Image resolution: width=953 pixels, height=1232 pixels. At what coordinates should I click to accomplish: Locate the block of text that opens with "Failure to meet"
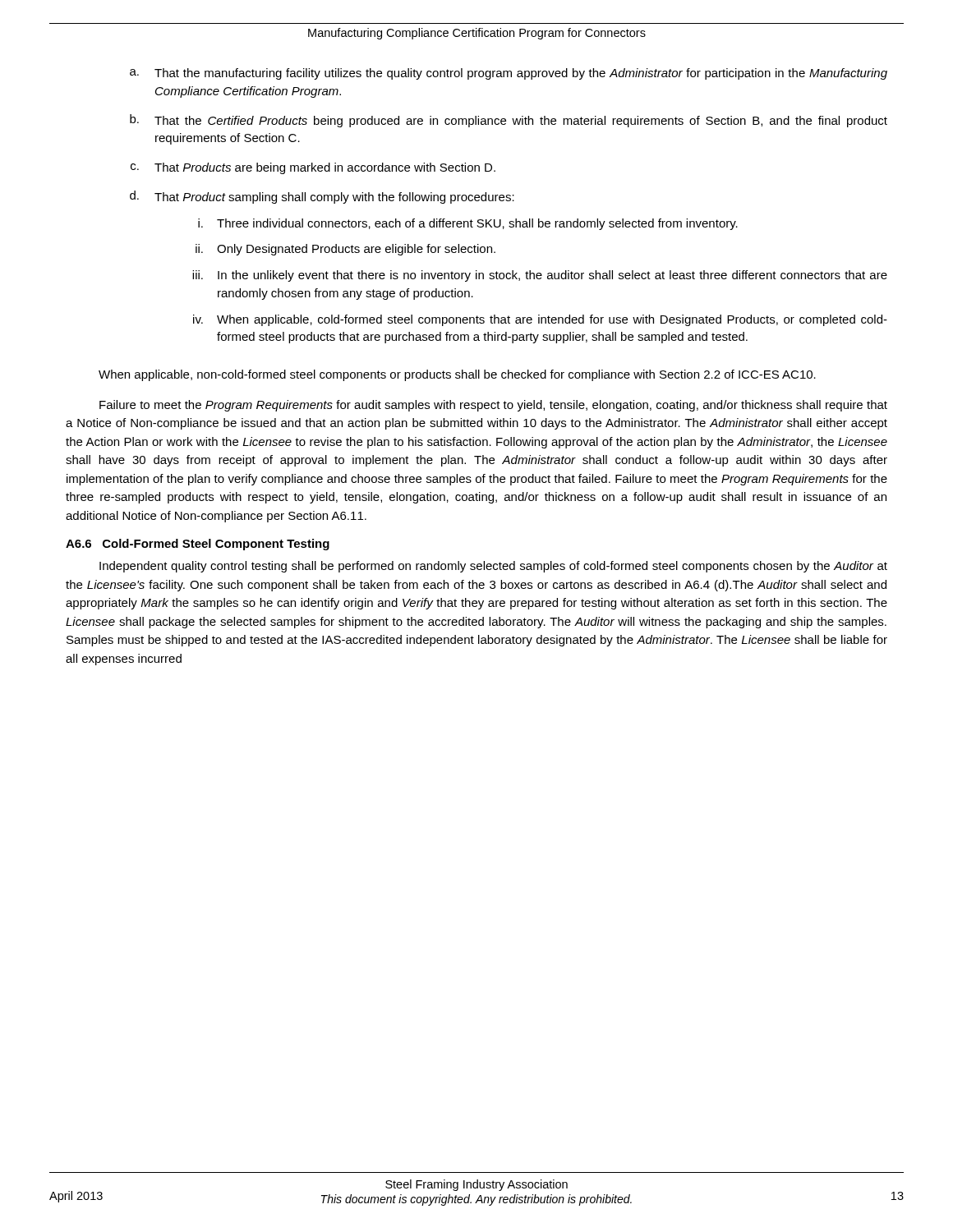[476, 460]
